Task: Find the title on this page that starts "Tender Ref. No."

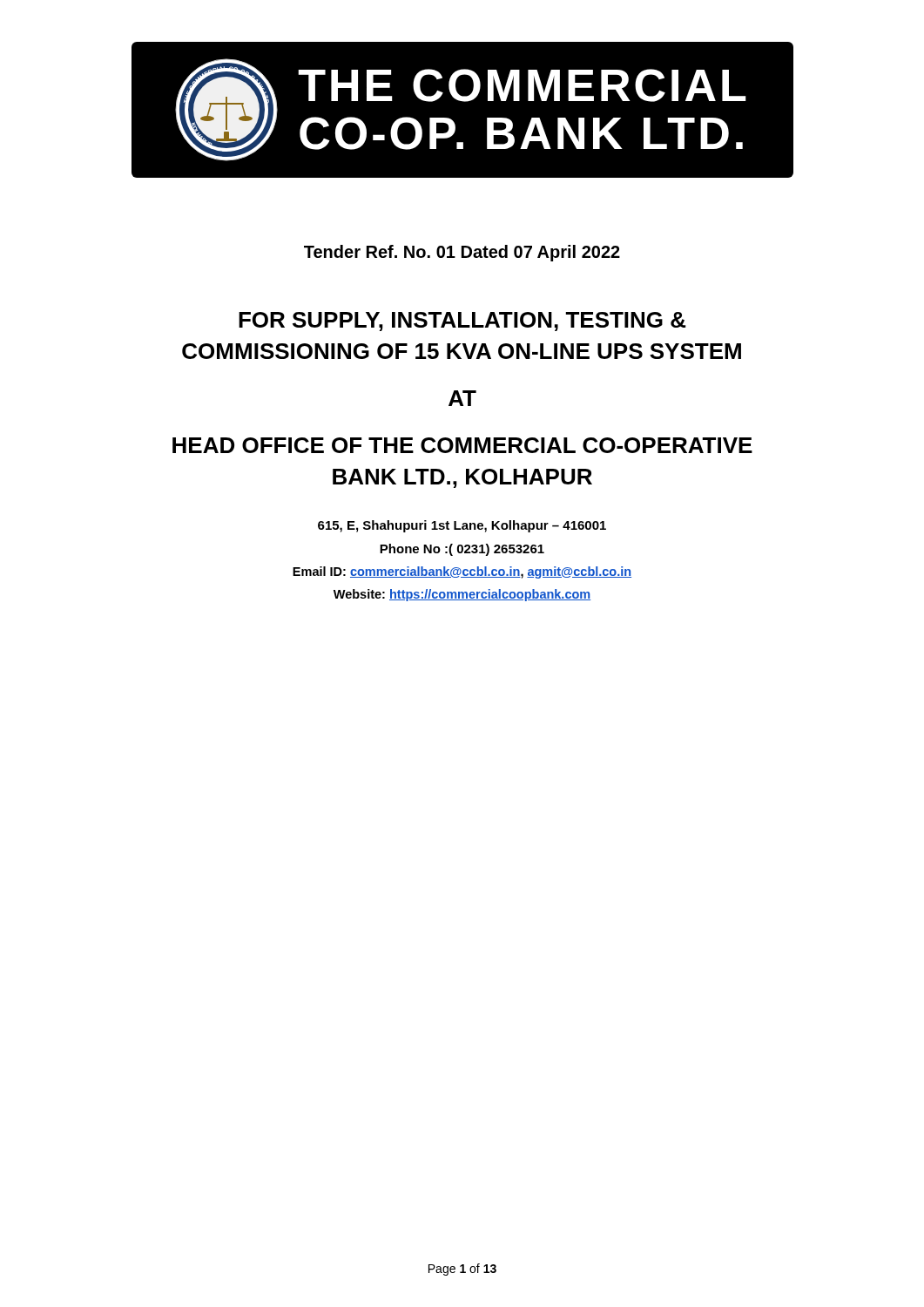Action: point(462,252)
